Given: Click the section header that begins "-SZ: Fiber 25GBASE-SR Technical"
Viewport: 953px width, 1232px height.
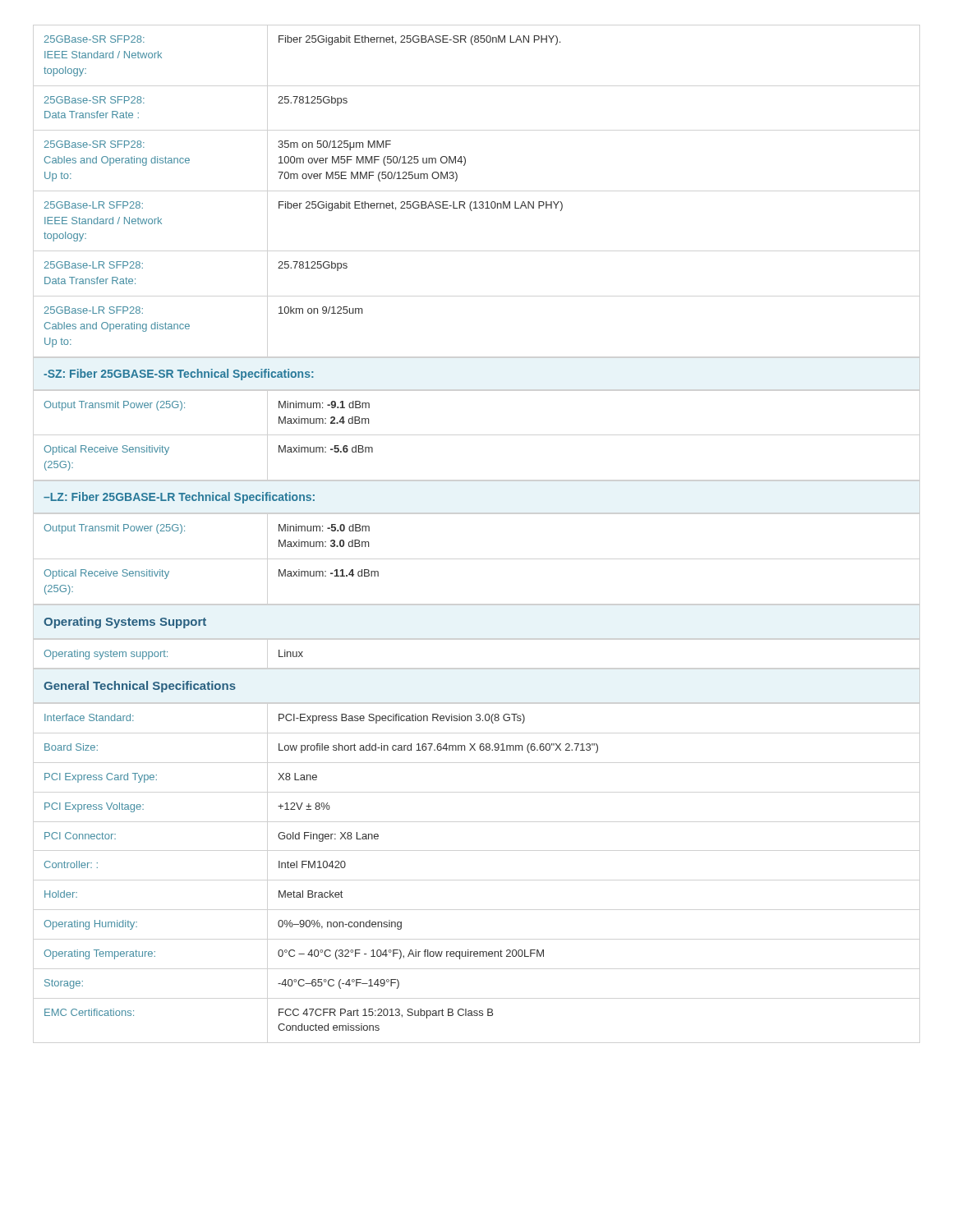Looking at the screenshot, I should (x=178, y=375).
